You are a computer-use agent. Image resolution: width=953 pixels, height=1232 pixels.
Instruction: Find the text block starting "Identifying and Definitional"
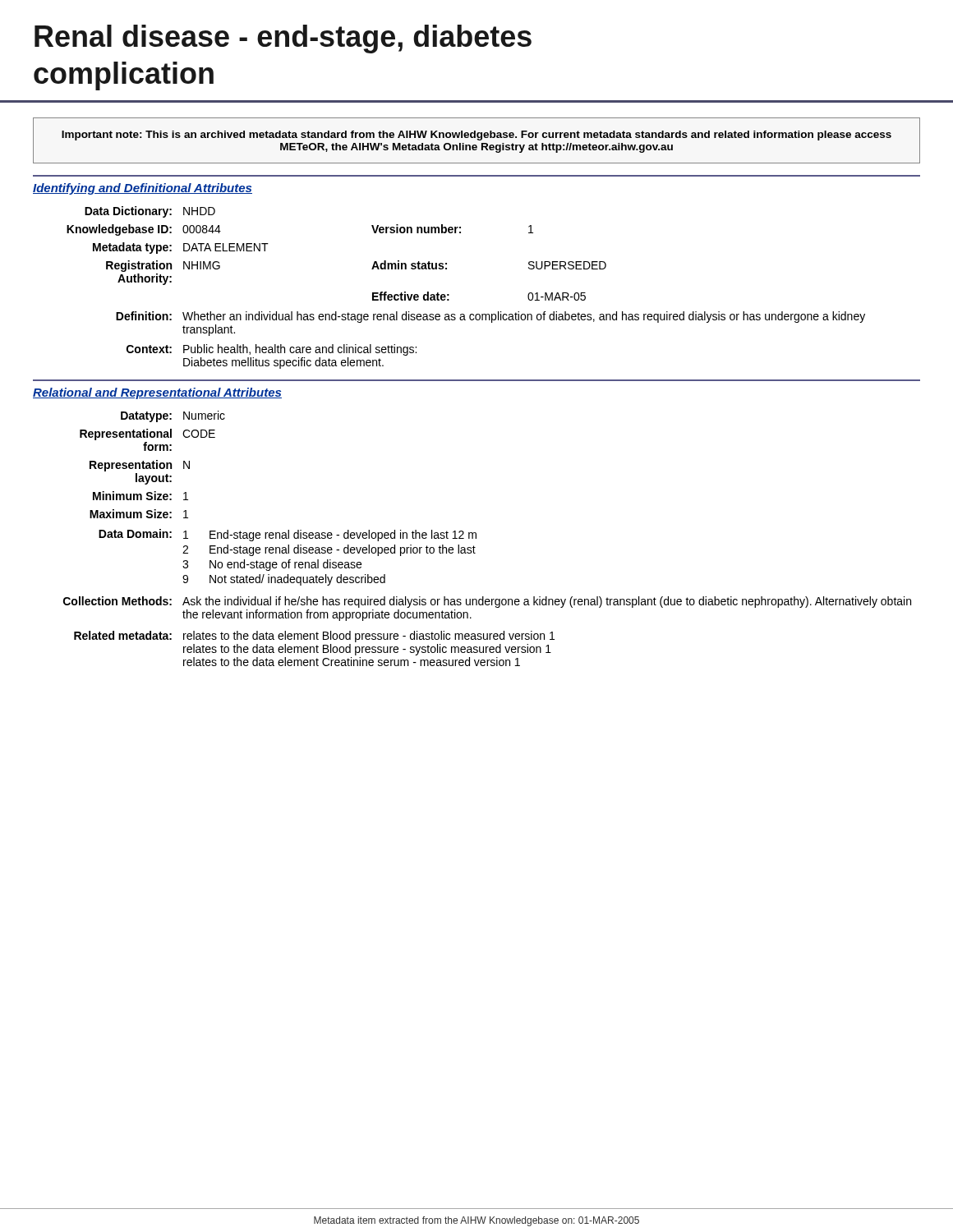point(143,188)
